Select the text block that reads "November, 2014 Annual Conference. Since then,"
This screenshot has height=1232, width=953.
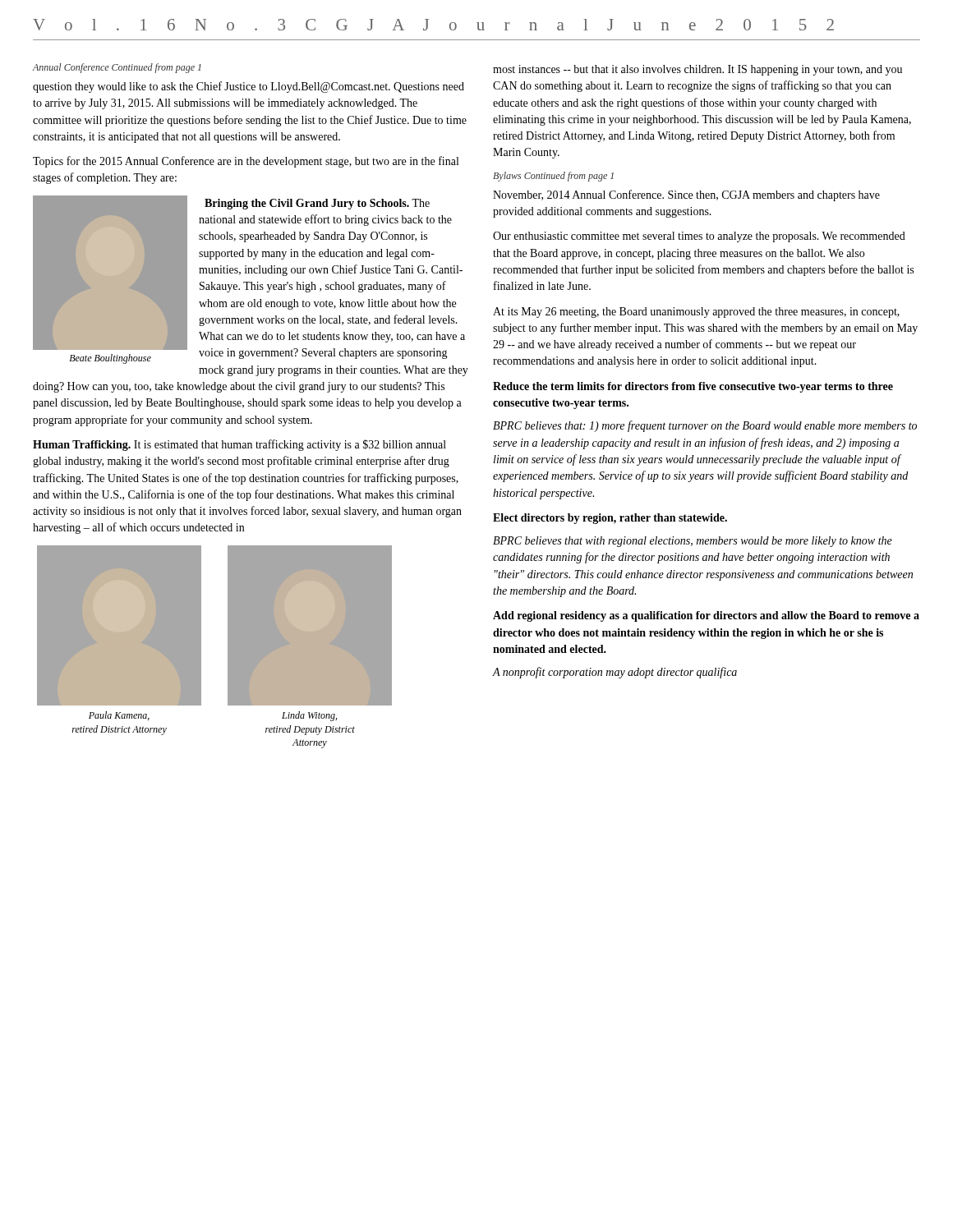click(x=707, y=204)
